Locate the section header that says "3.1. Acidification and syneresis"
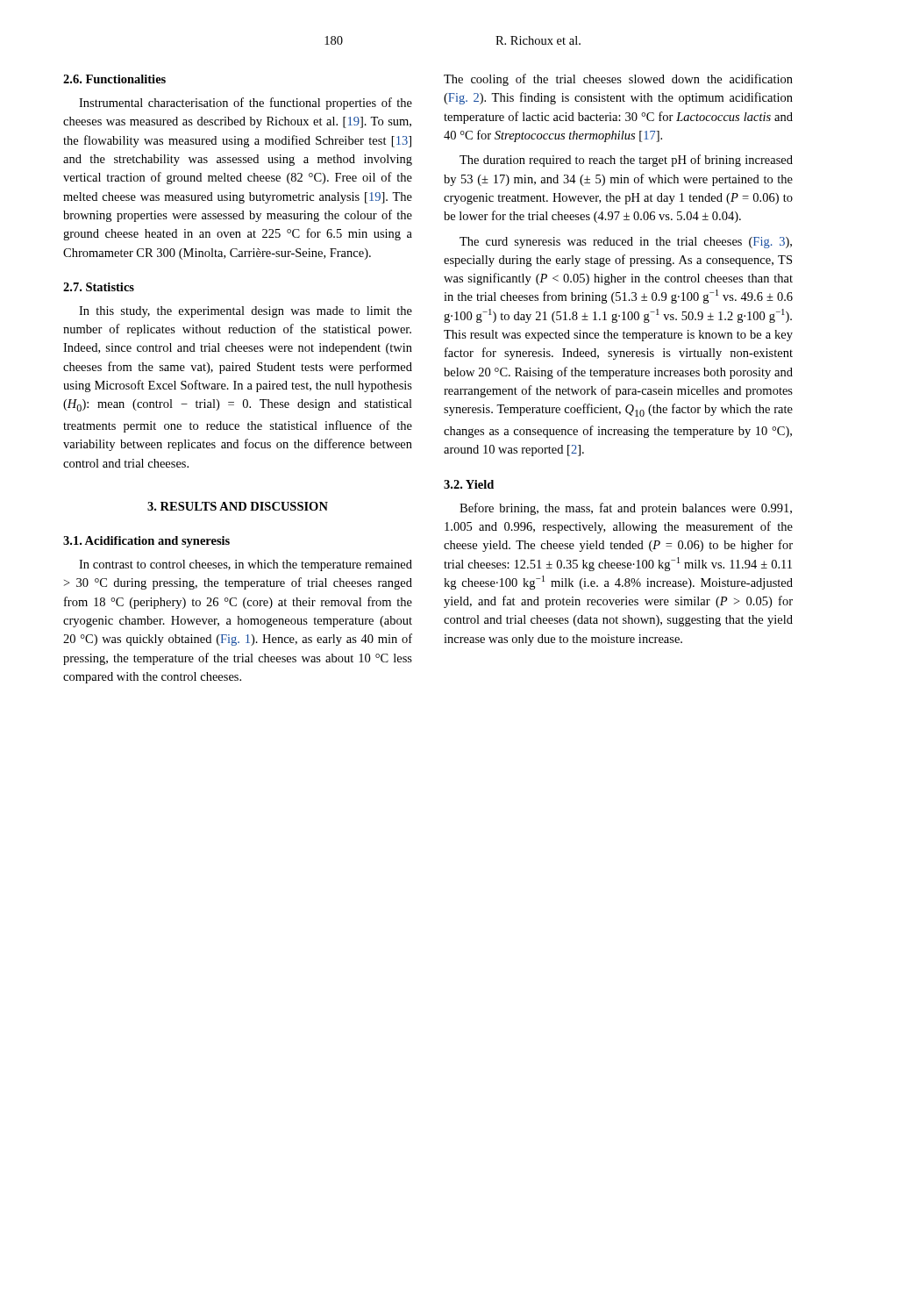This screenshot has height=1316, width=905. pyautogui.click(x=147, y=540)
